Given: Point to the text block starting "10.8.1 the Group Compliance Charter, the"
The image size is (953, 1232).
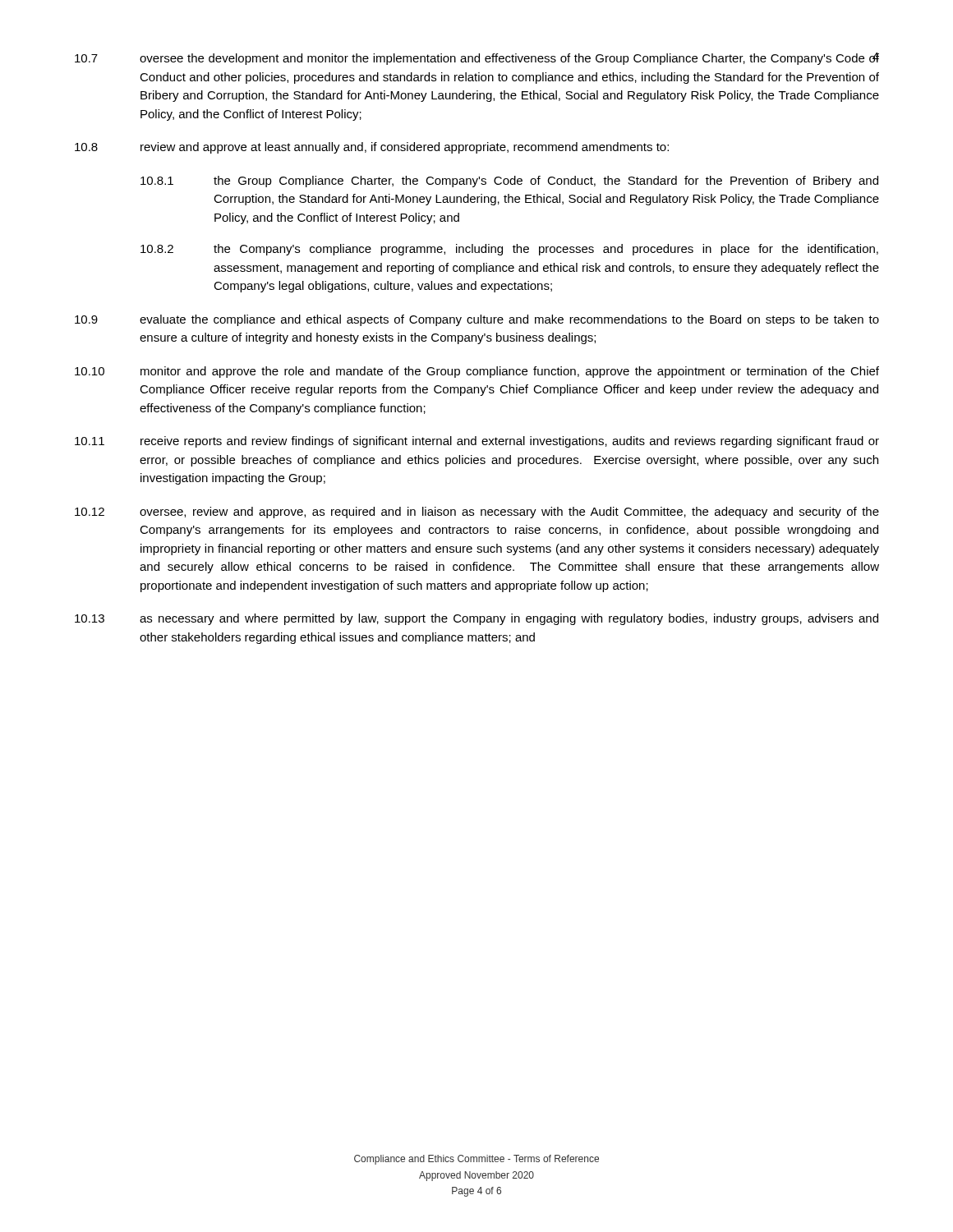Looking at the screenshot, I should 509,199.
